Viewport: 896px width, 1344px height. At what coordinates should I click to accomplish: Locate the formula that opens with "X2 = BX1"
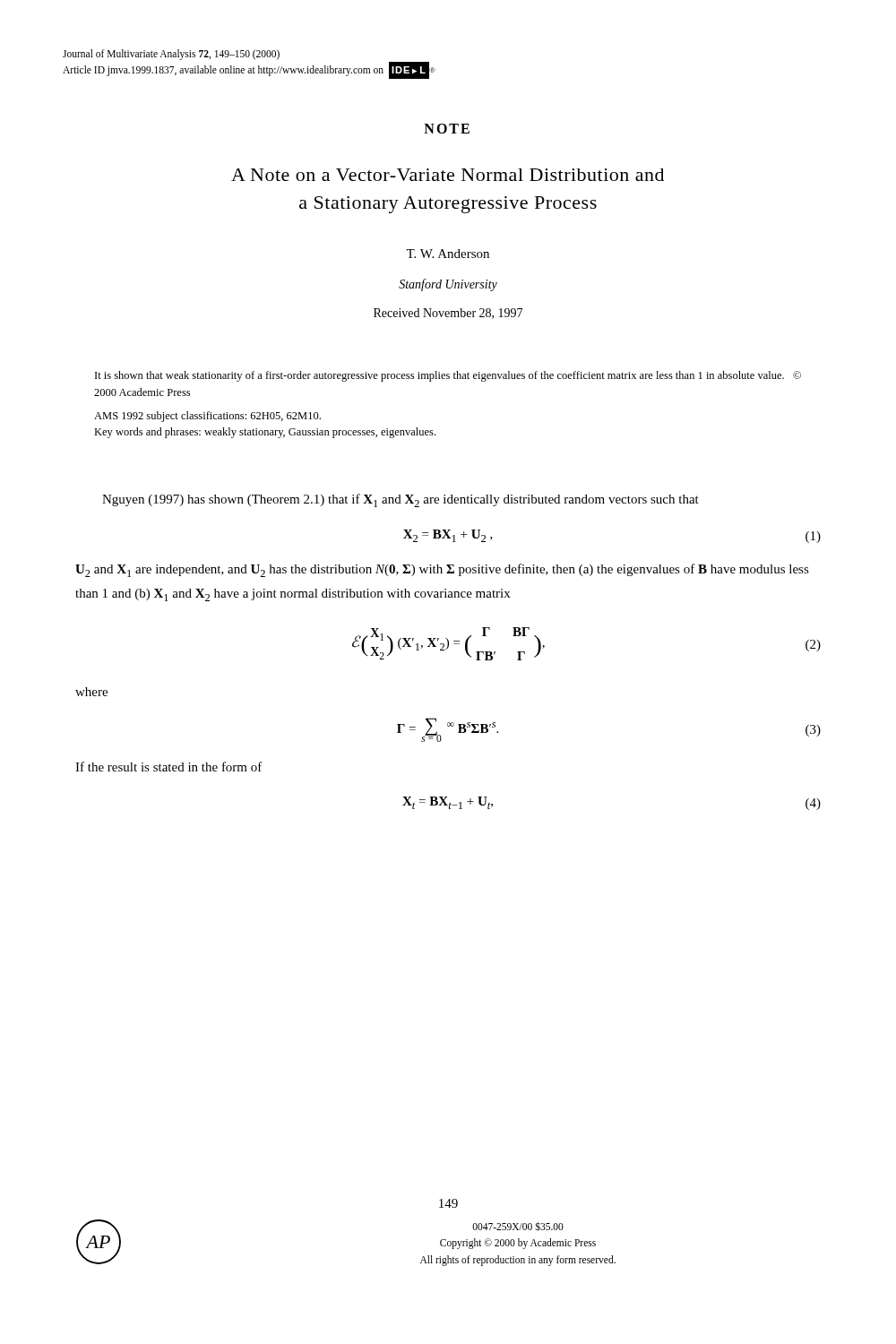coord(448,535)
